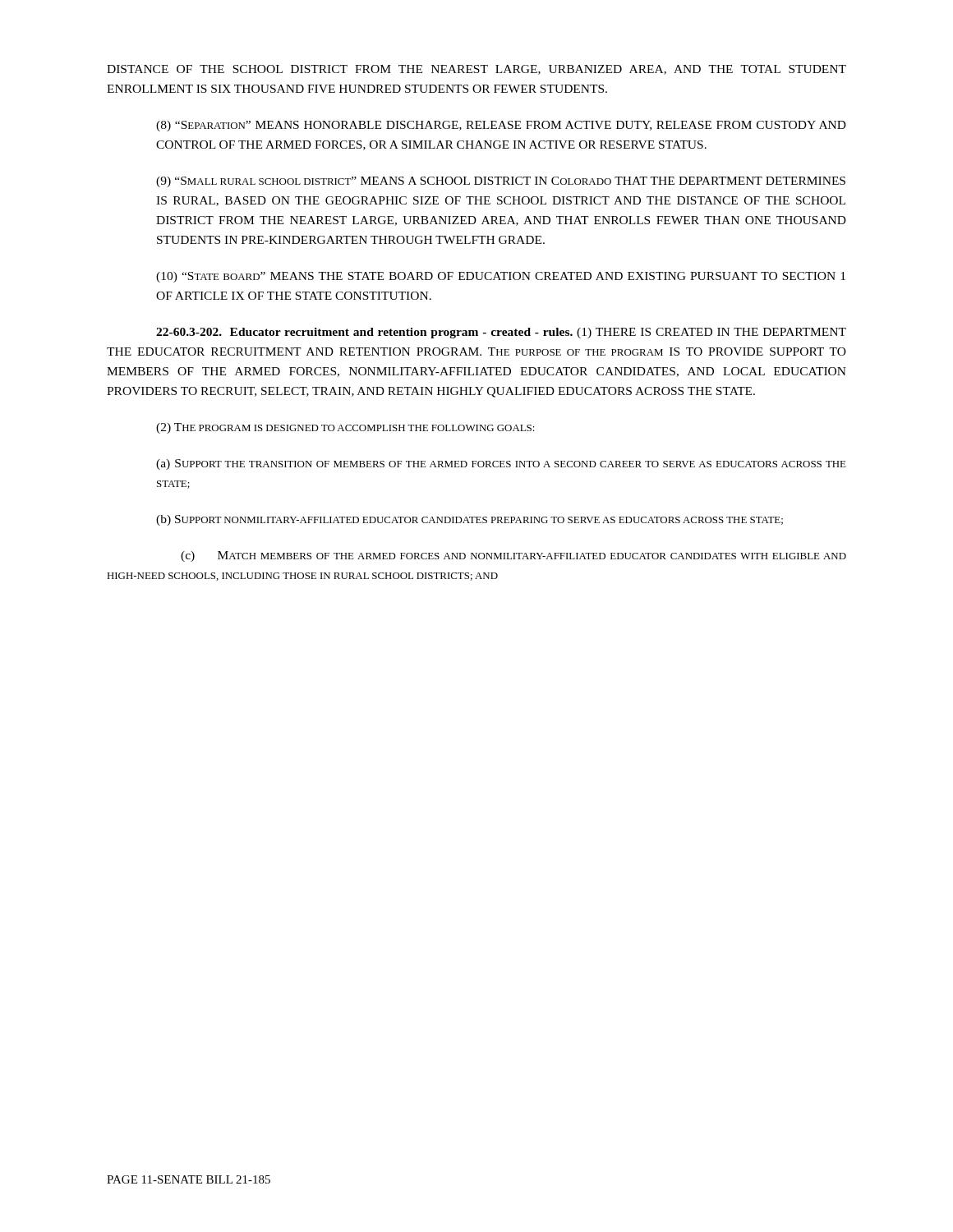Select the section header with the text "22-60.3-202. Educator recruitment"
The height and width of the screenshot is (1232, 953).
pyautogui.click(x=476, y=362)
